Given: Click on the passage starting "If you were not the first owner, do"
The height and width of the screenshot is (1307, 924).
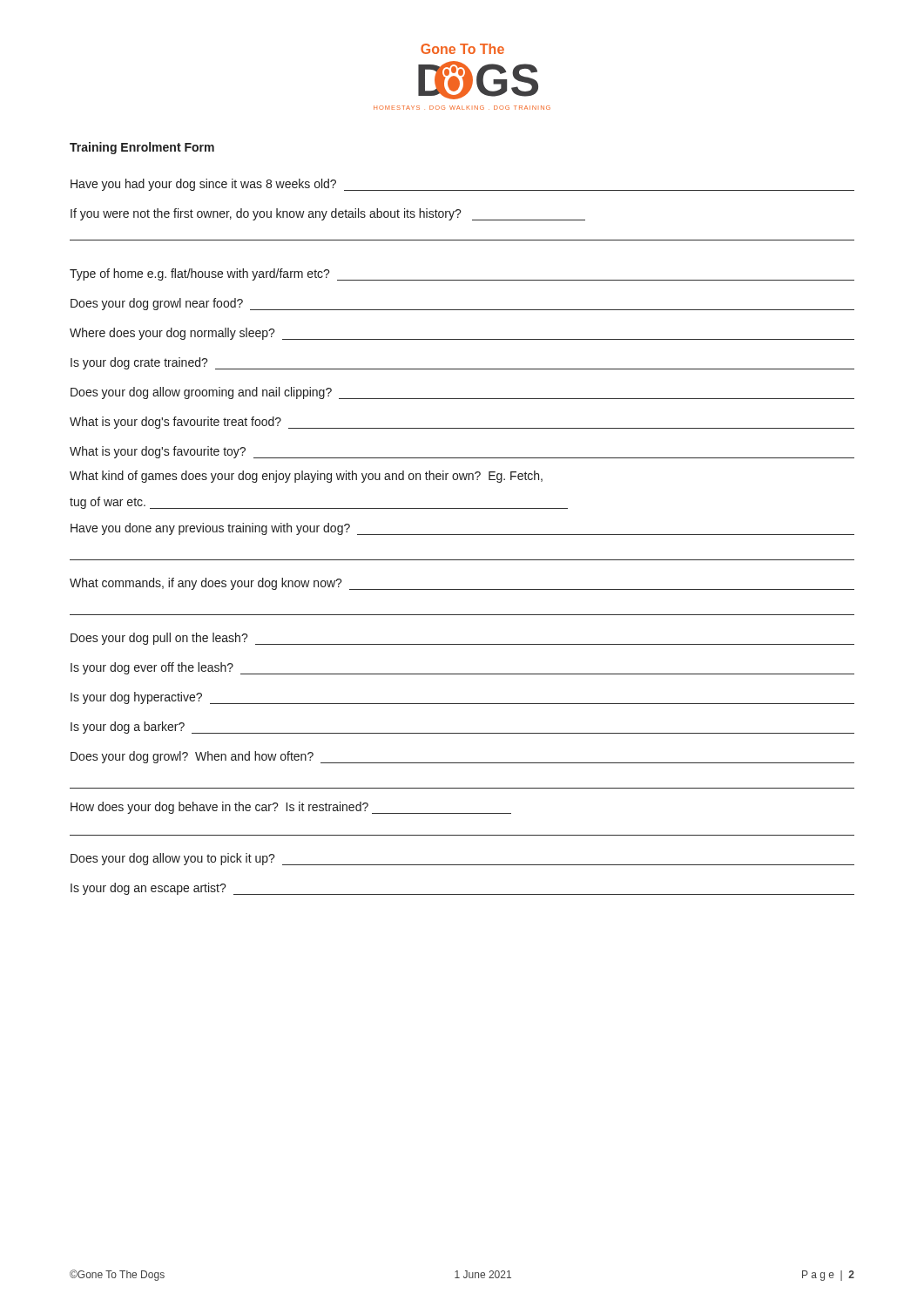Looking at the screenshot, I should click(327, 212).
